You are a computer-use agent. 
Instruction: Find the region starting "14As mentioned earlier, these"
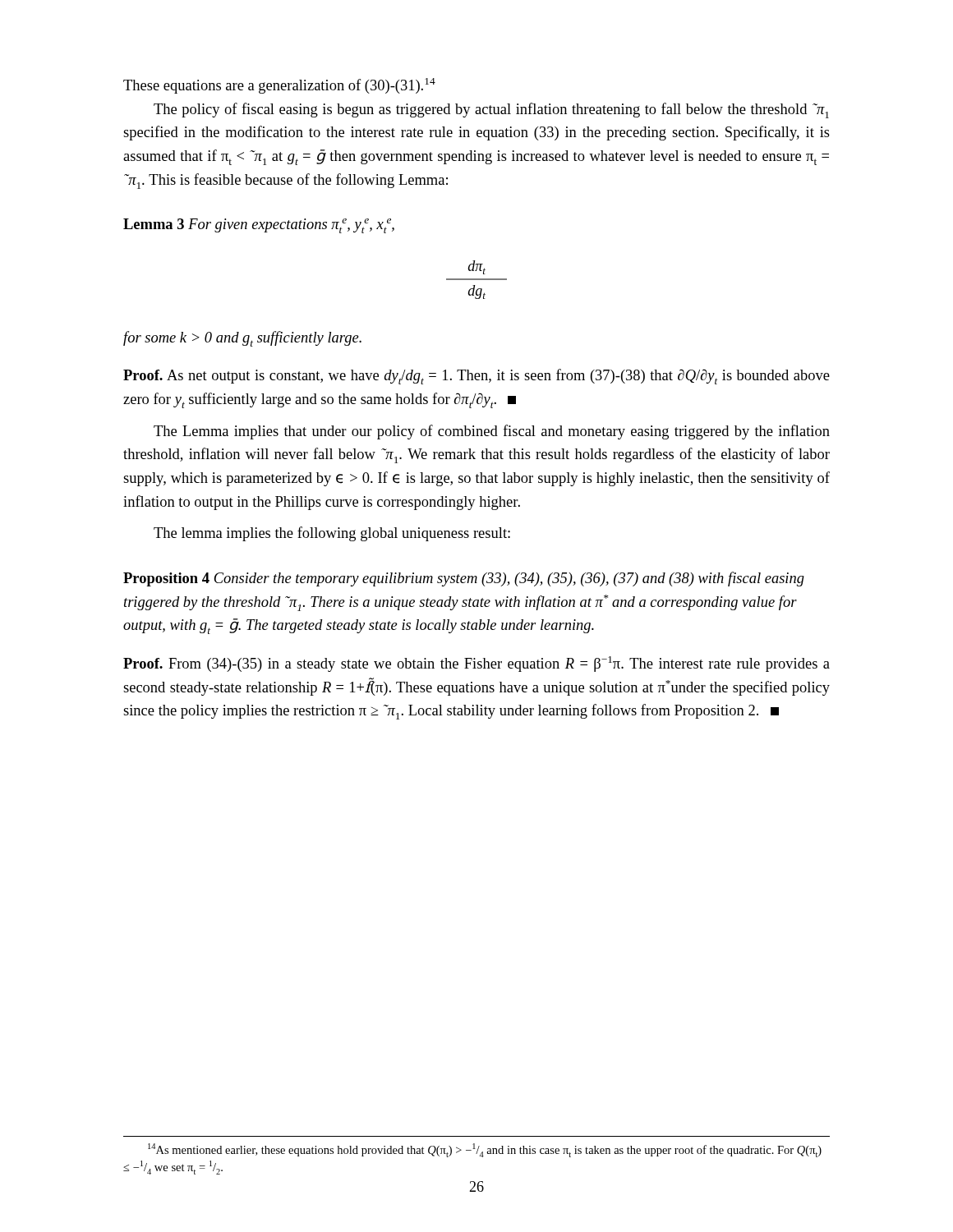(x=476, y=1159)
